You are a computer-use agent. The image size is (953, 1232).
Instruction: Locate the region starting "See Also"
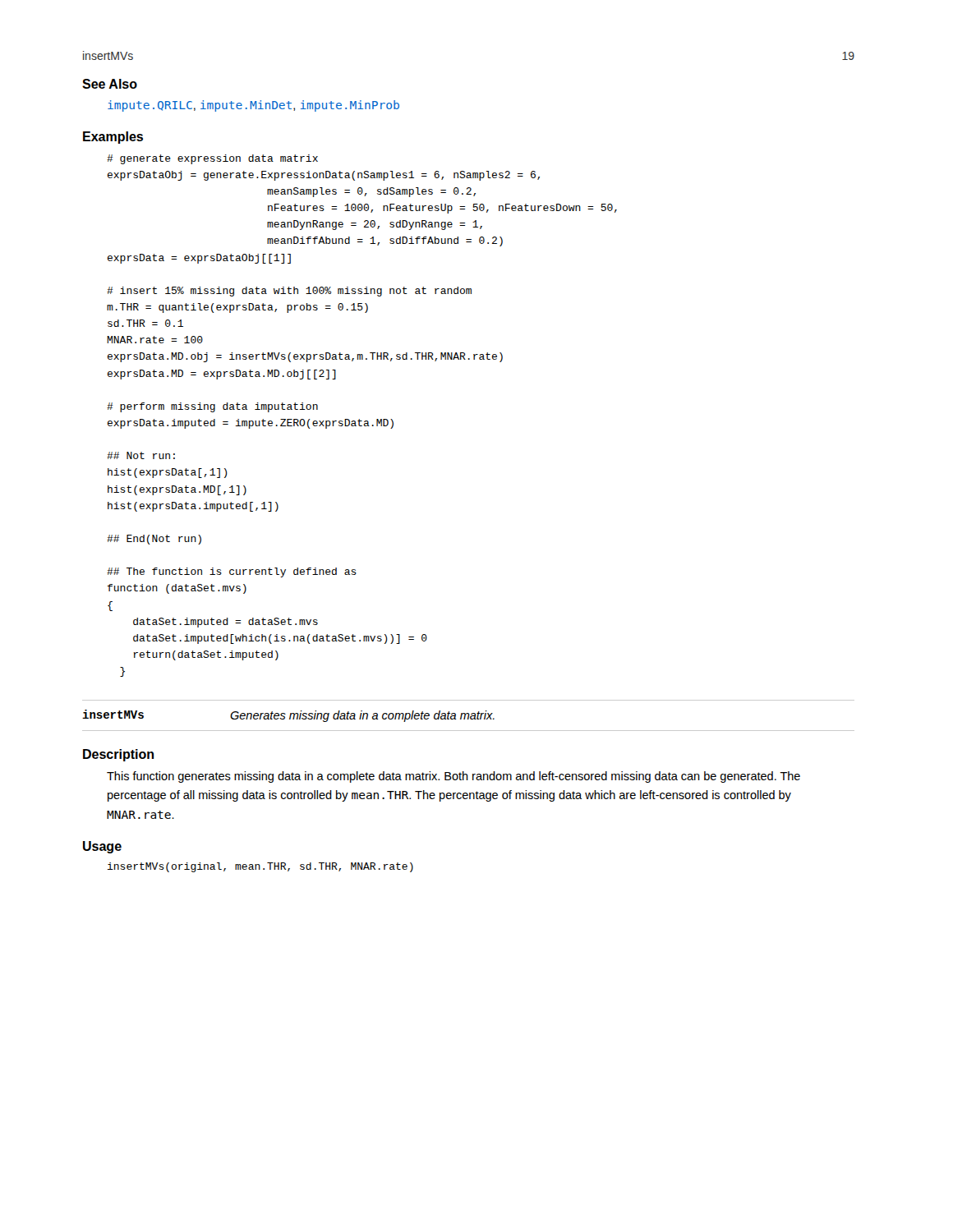[110, 84]
